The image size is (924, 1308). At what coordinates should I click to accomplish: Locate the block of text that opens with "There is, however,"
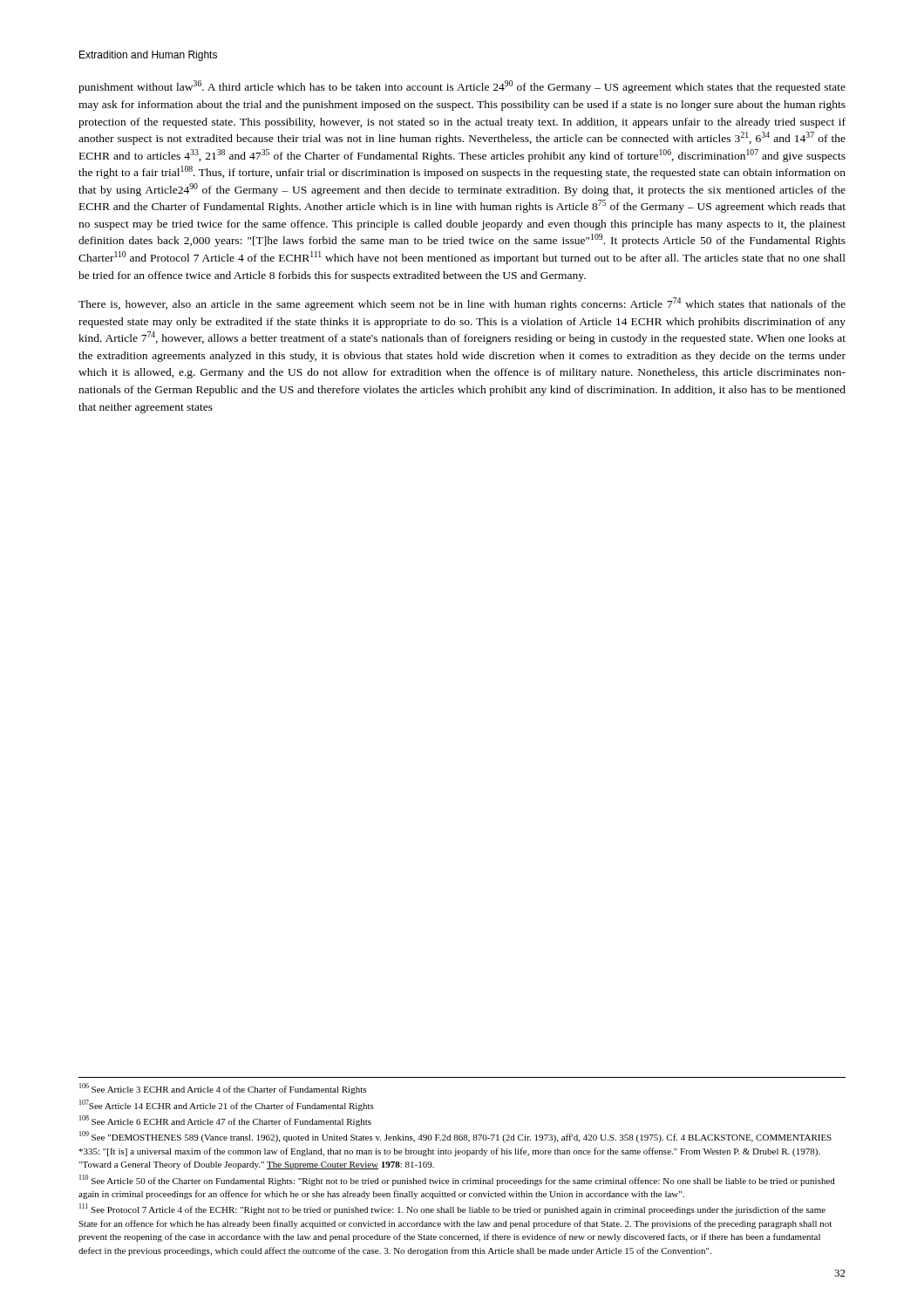[x=462, y=354]
